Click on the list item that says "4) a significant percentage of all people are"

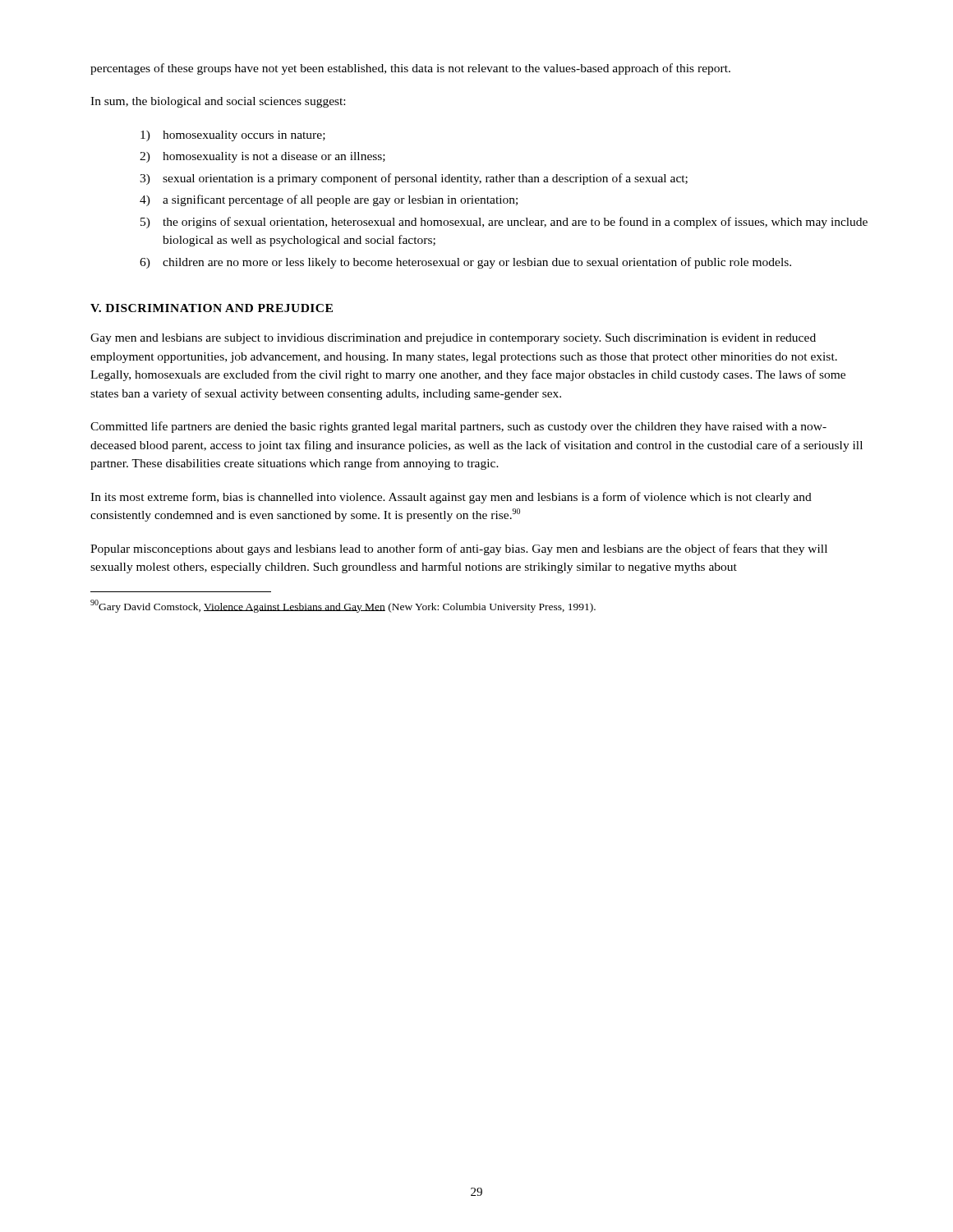tap(505, 200)
